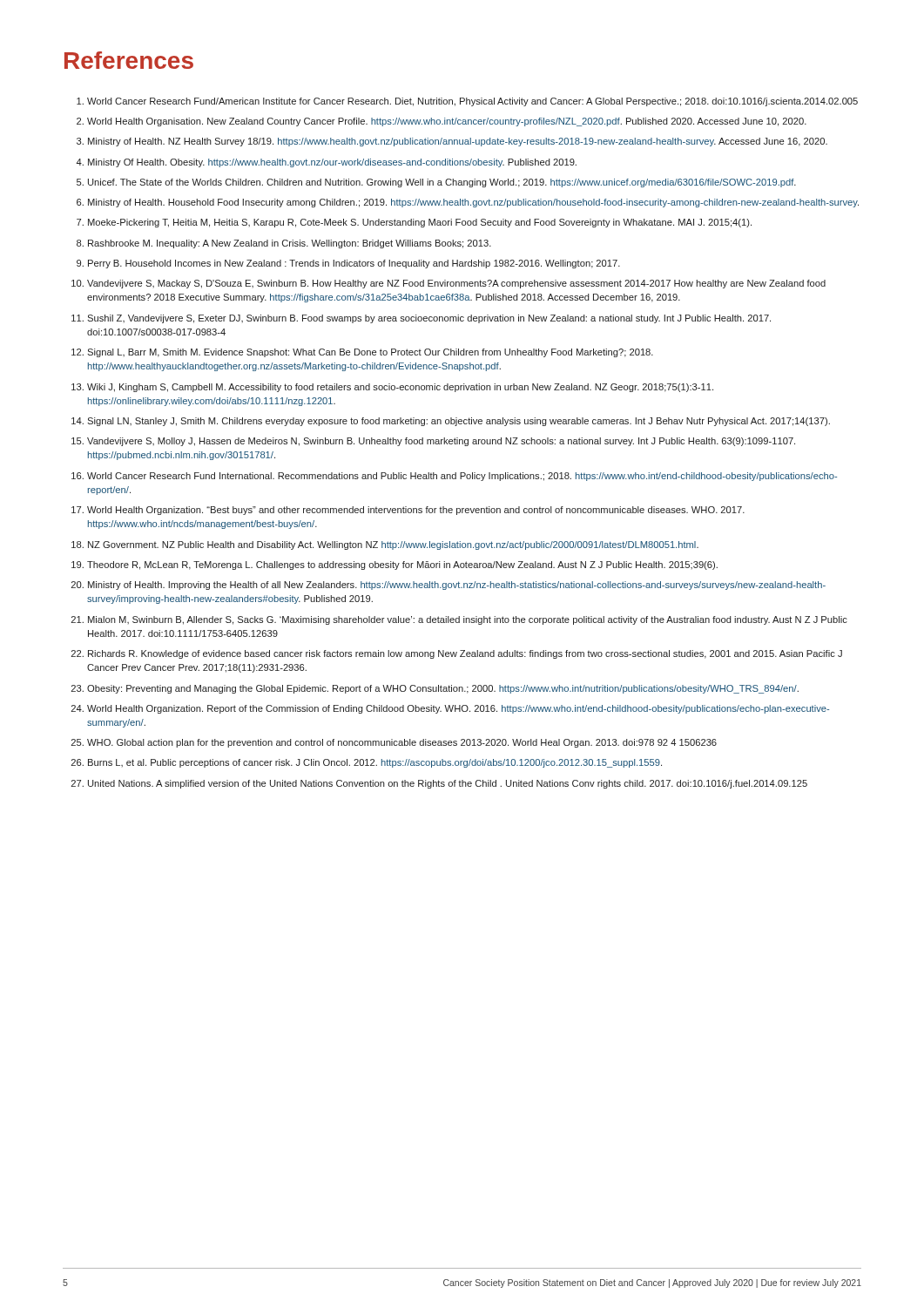Image resolution: width=924 pixels, height=1307 pixels.
Task: Find the text starting "Theodore R, McLean R,"
Action: (x=403, y=564)
